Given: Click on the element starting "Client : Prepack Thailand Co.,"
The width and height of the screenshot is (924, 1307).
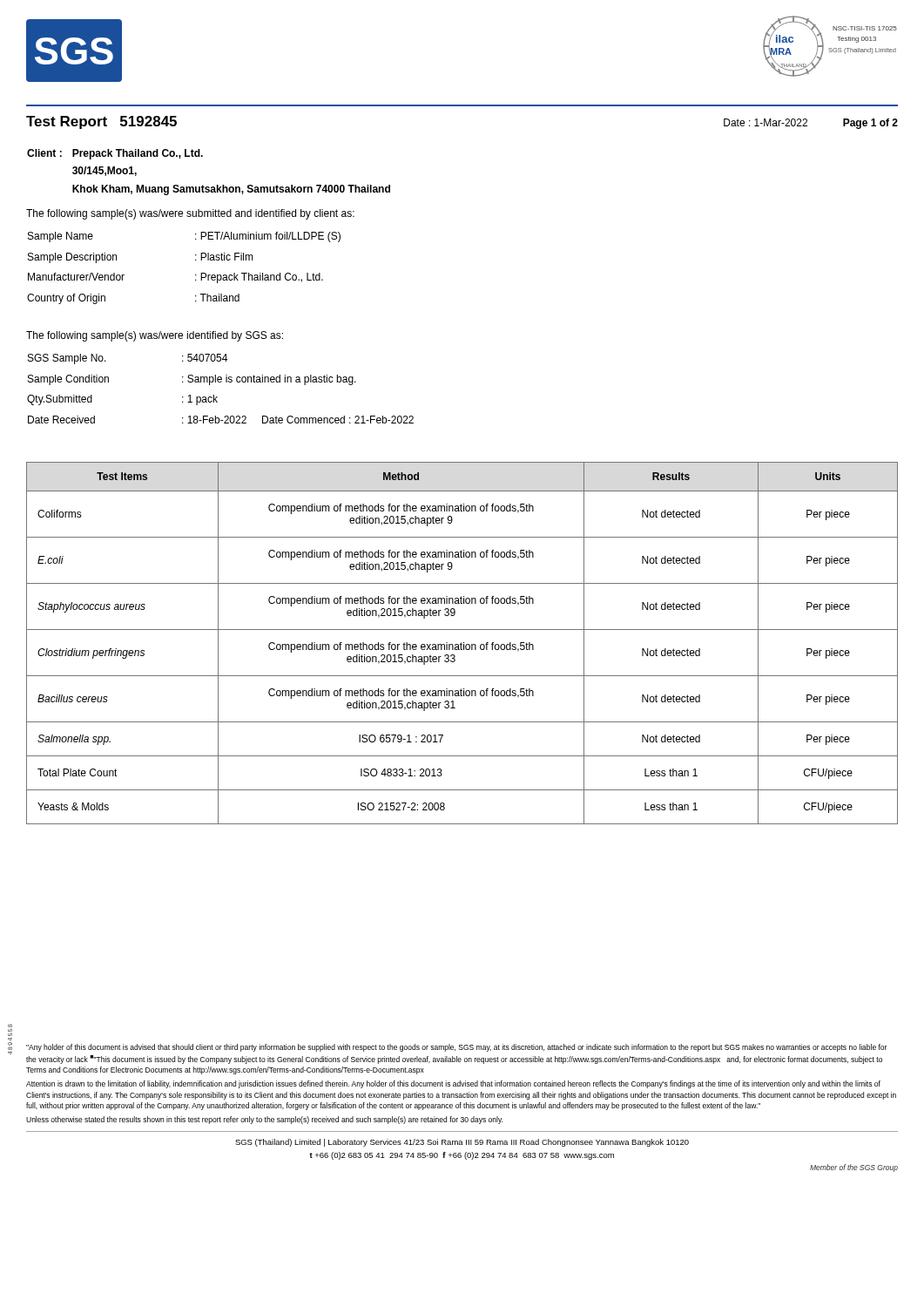Looking at the screenshot, I should (115, 154).
